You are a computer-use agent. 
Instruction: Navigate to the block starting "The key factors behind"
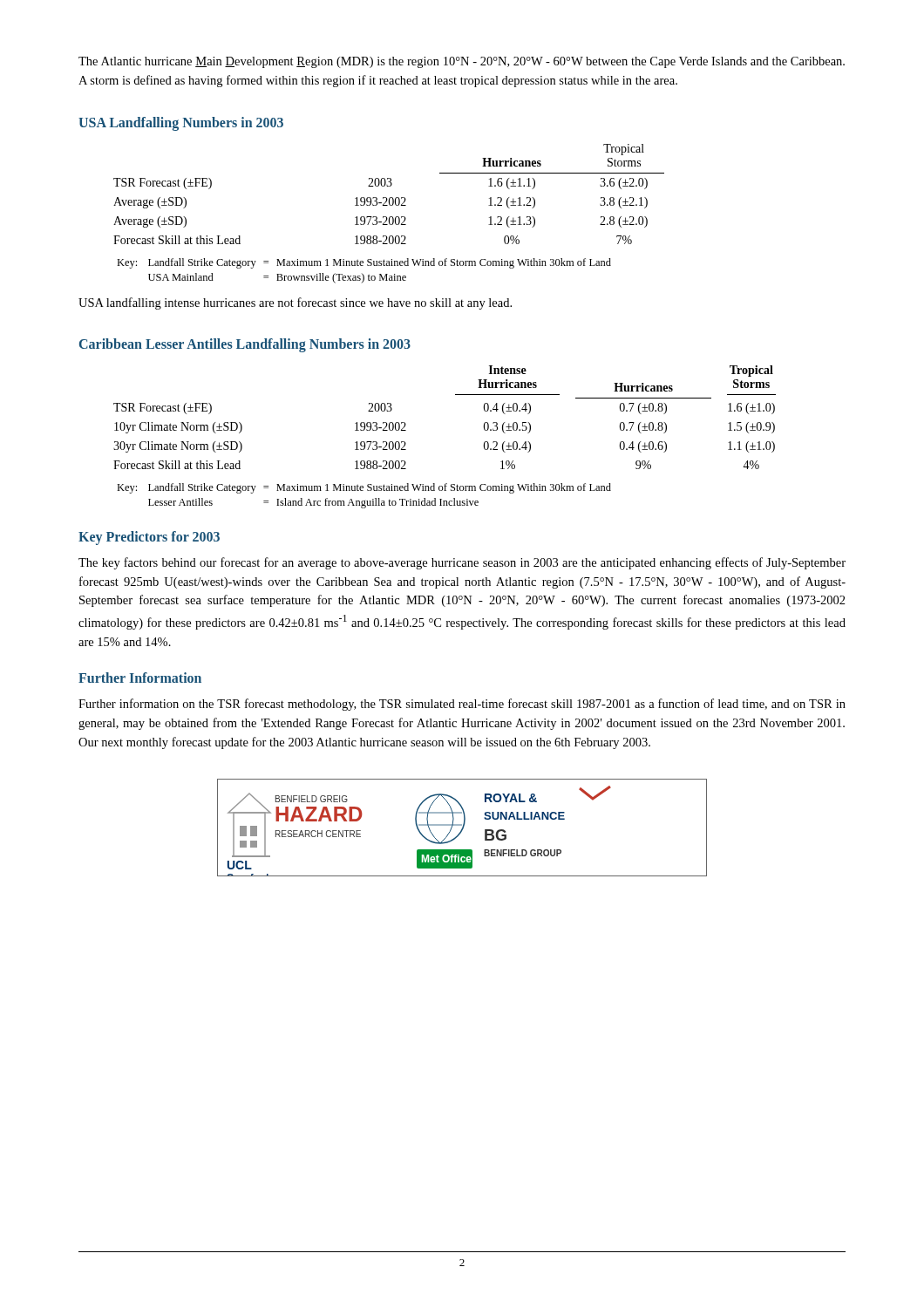click(462, 602)
